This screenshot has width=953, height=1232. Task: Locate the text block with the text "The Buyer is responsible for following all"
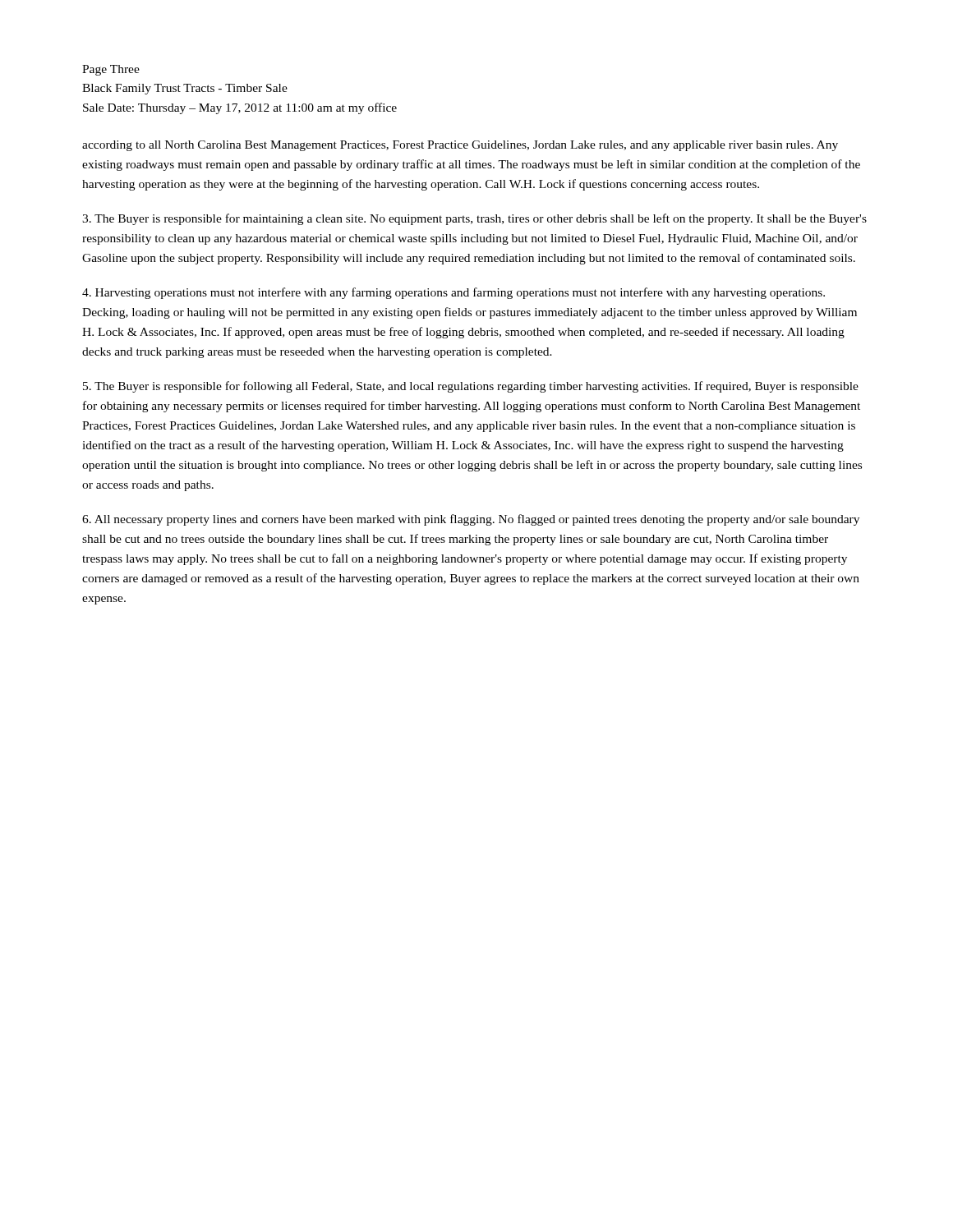[472, 435]
